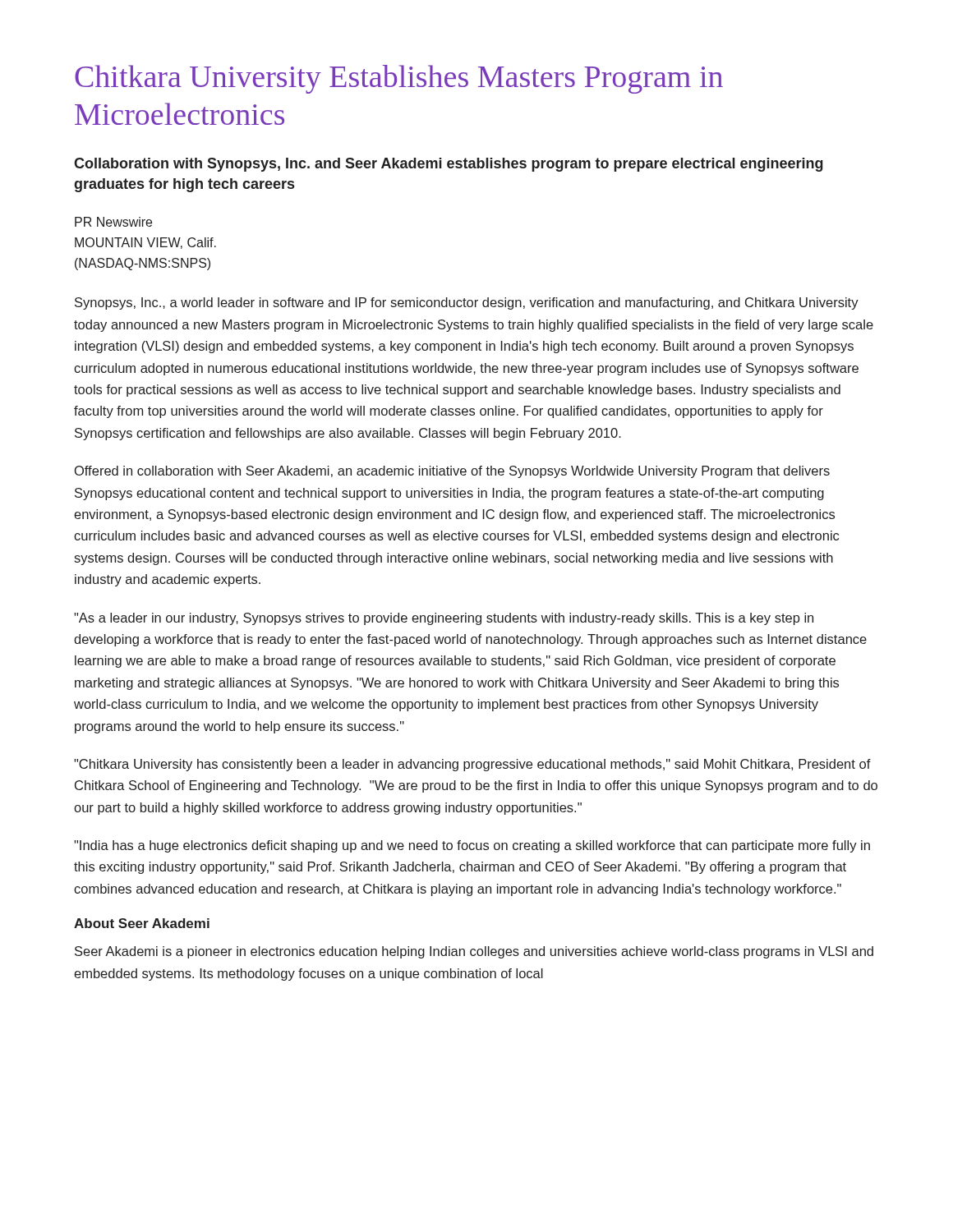The width and height of the screenshot is (953, 1232).
Task: Point to the block beginning ""As a leader in our industry, Synopsys"
Action: [x=470, y=671]
